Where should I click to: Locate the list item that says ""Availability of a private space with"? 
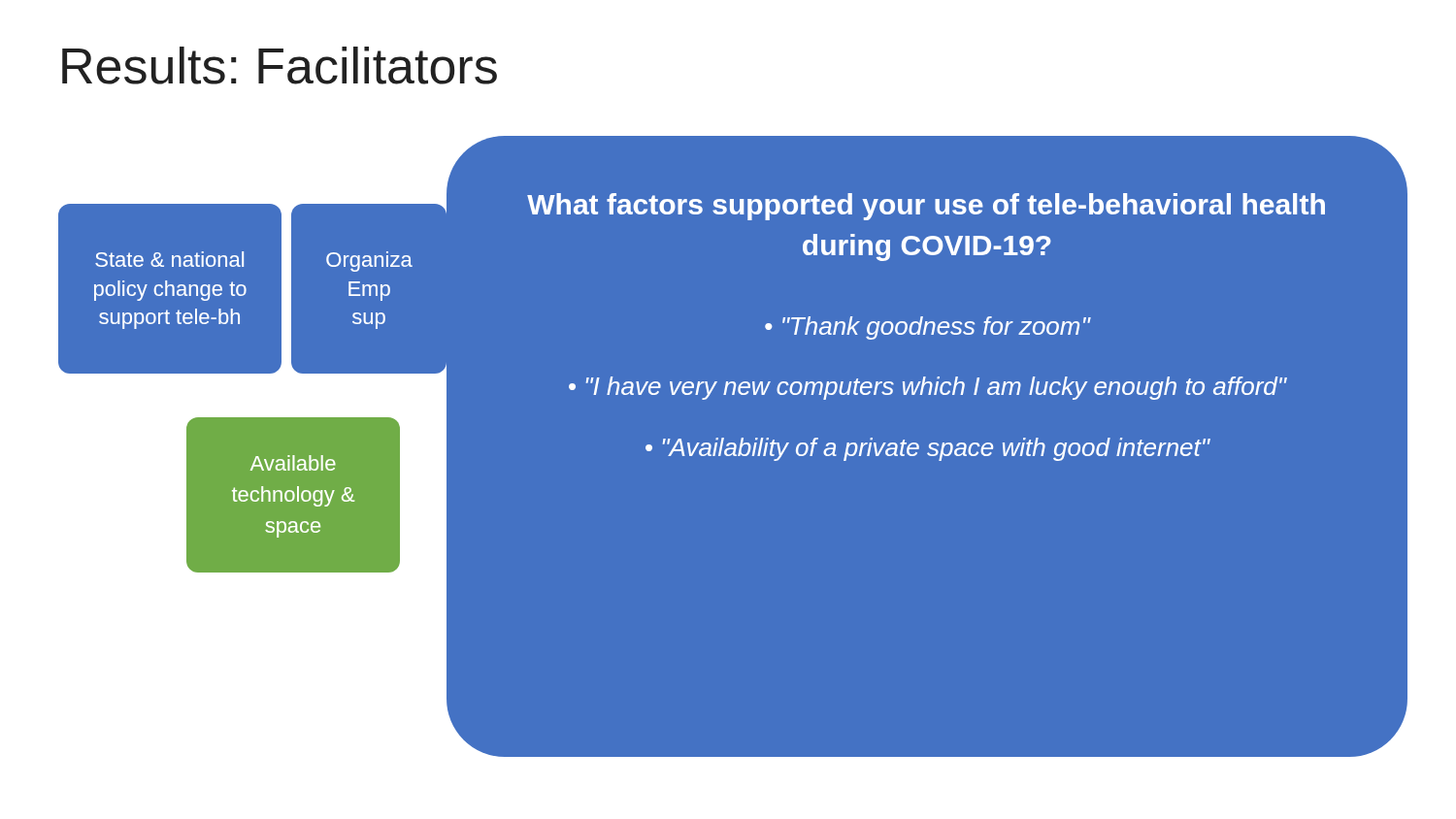point(935,447)
